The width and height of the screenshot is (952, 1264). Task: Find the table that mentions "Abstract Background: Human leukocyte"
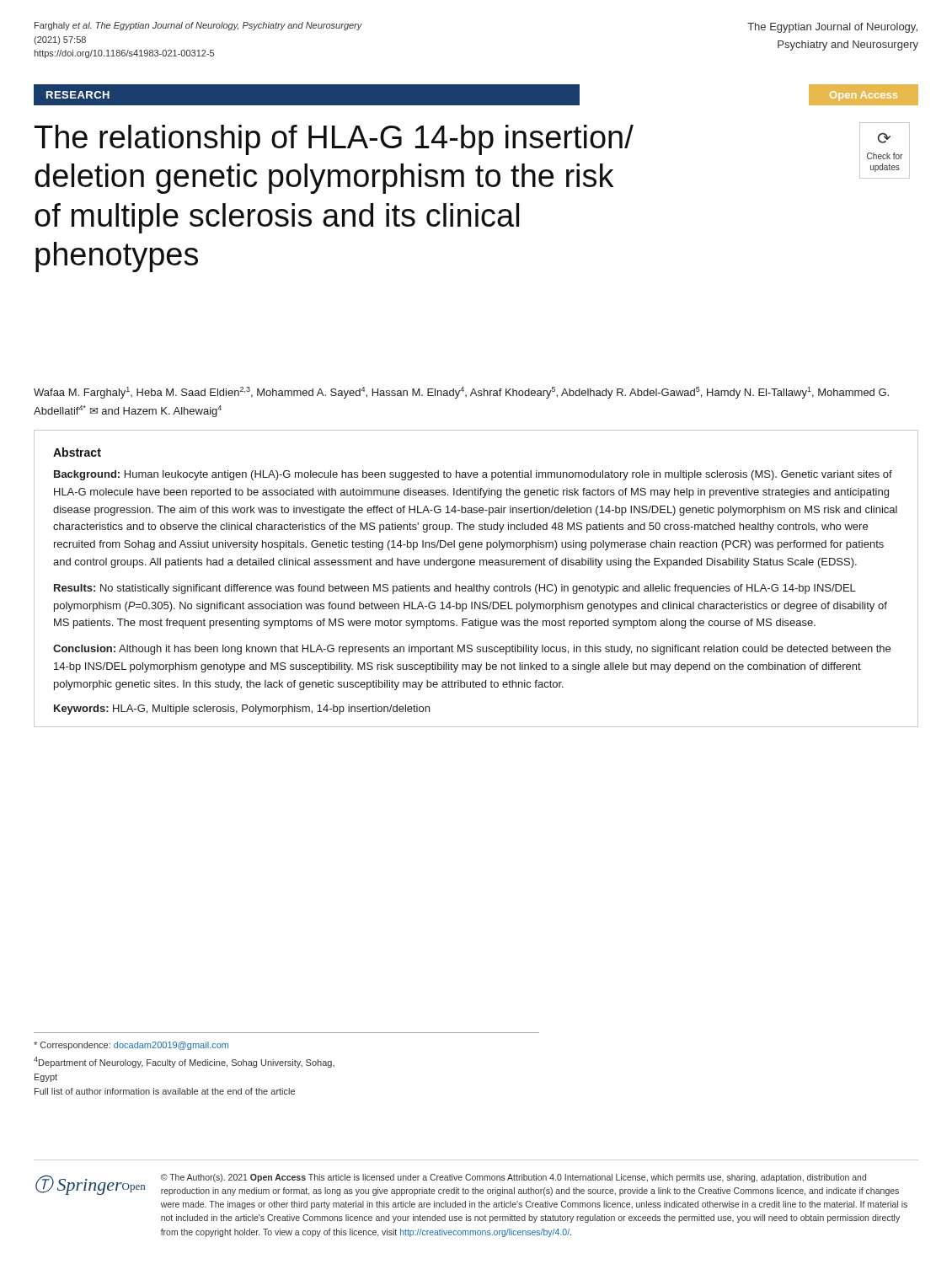pyautogui.click(x=476, y=578)
